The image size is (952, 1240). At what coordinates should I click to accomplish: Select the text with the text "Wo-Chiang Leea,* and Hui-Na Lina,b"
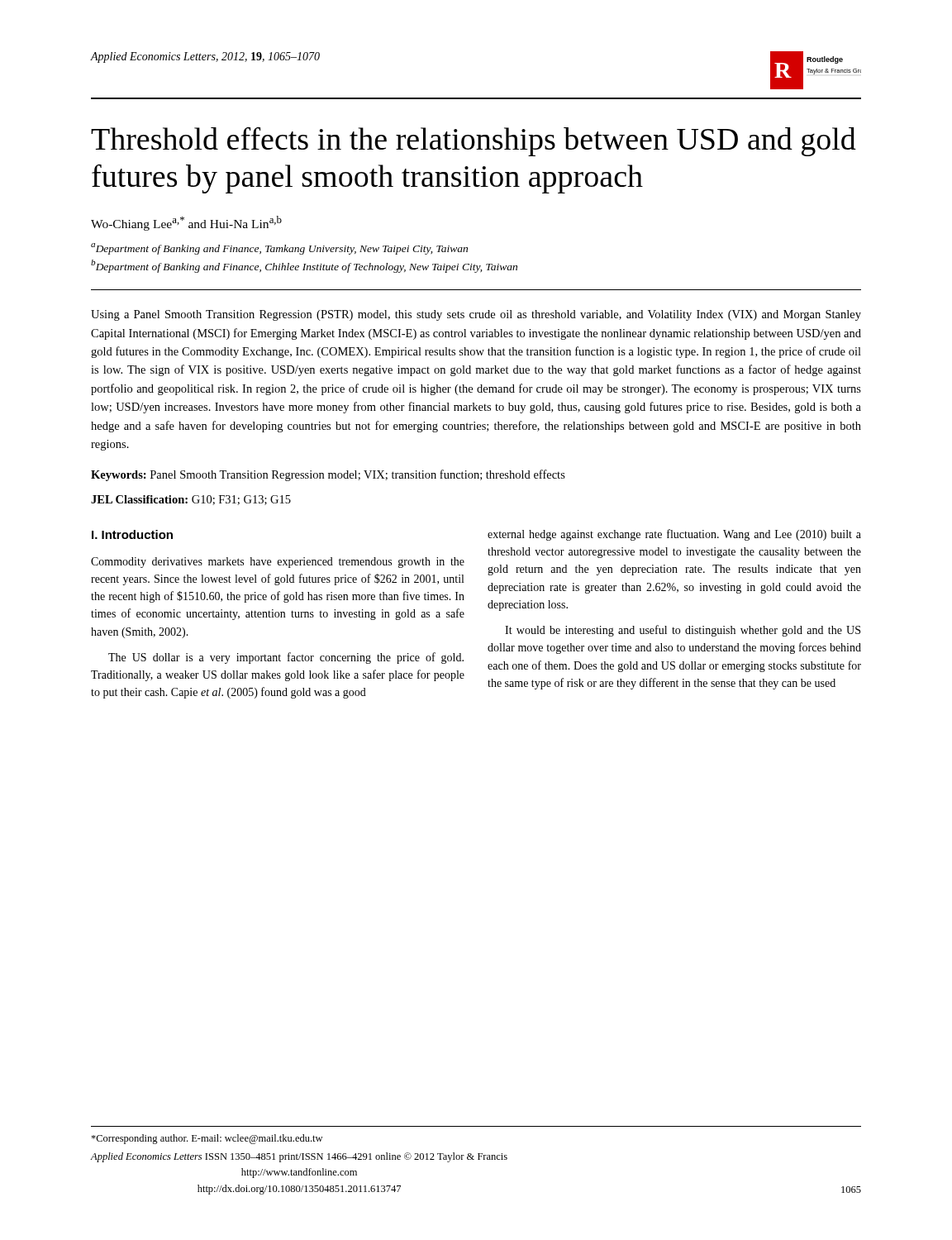coord(186,222)
